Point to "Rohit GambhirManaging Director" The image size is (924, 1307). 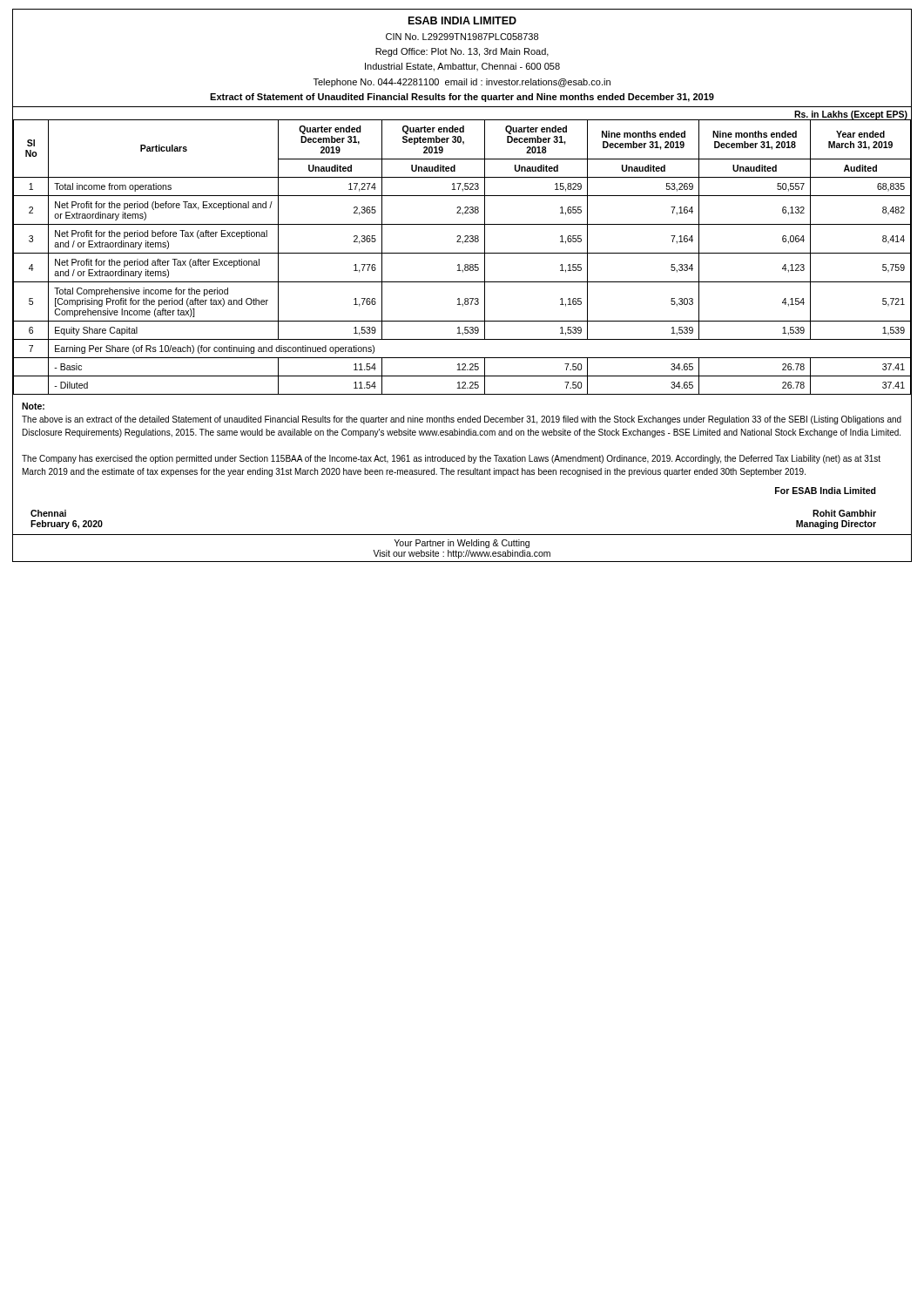pyautogui.click(x=836, y=519)
